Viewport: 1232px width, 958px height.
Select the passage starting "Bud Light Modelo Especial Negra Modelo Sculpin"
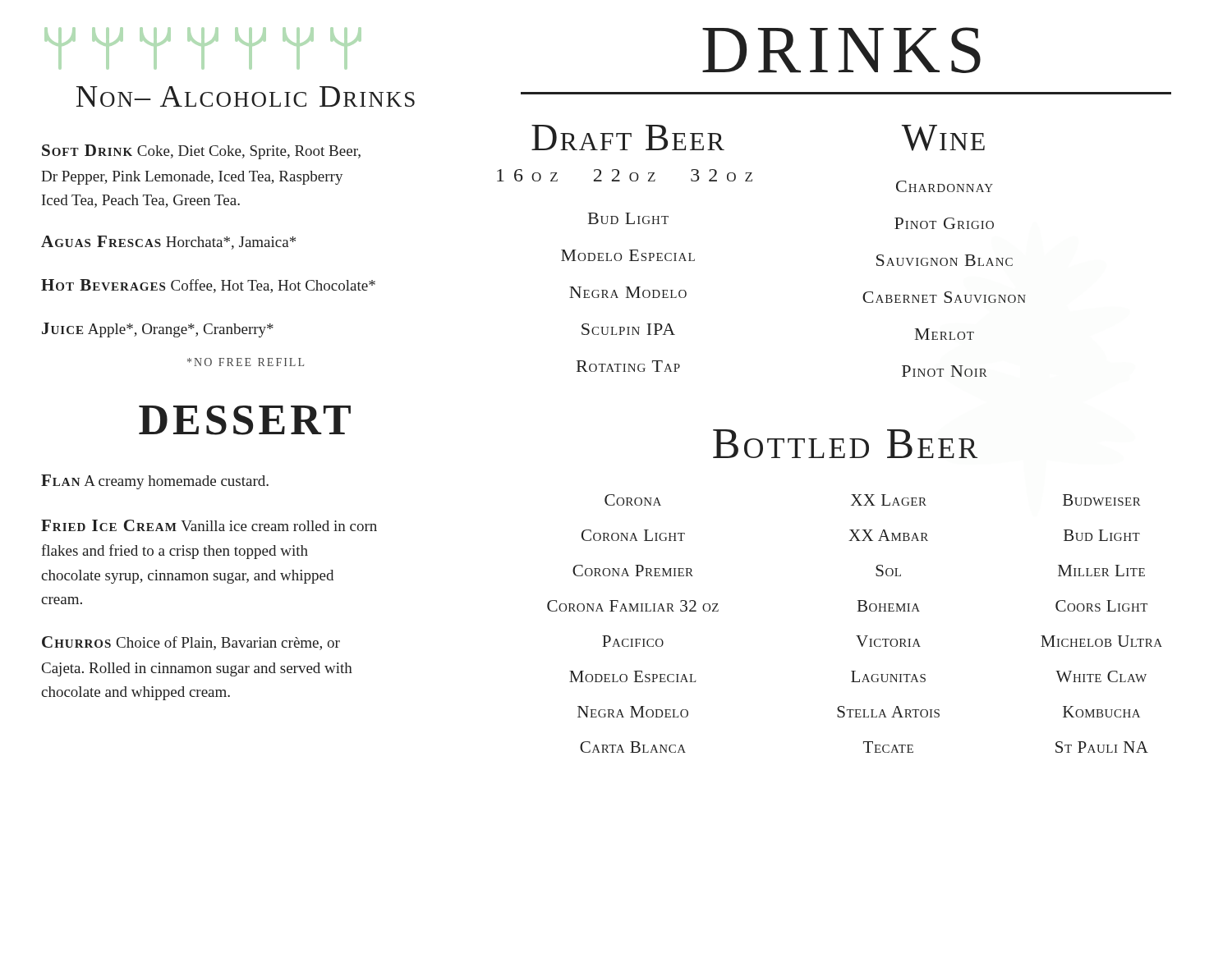[628, 292]
